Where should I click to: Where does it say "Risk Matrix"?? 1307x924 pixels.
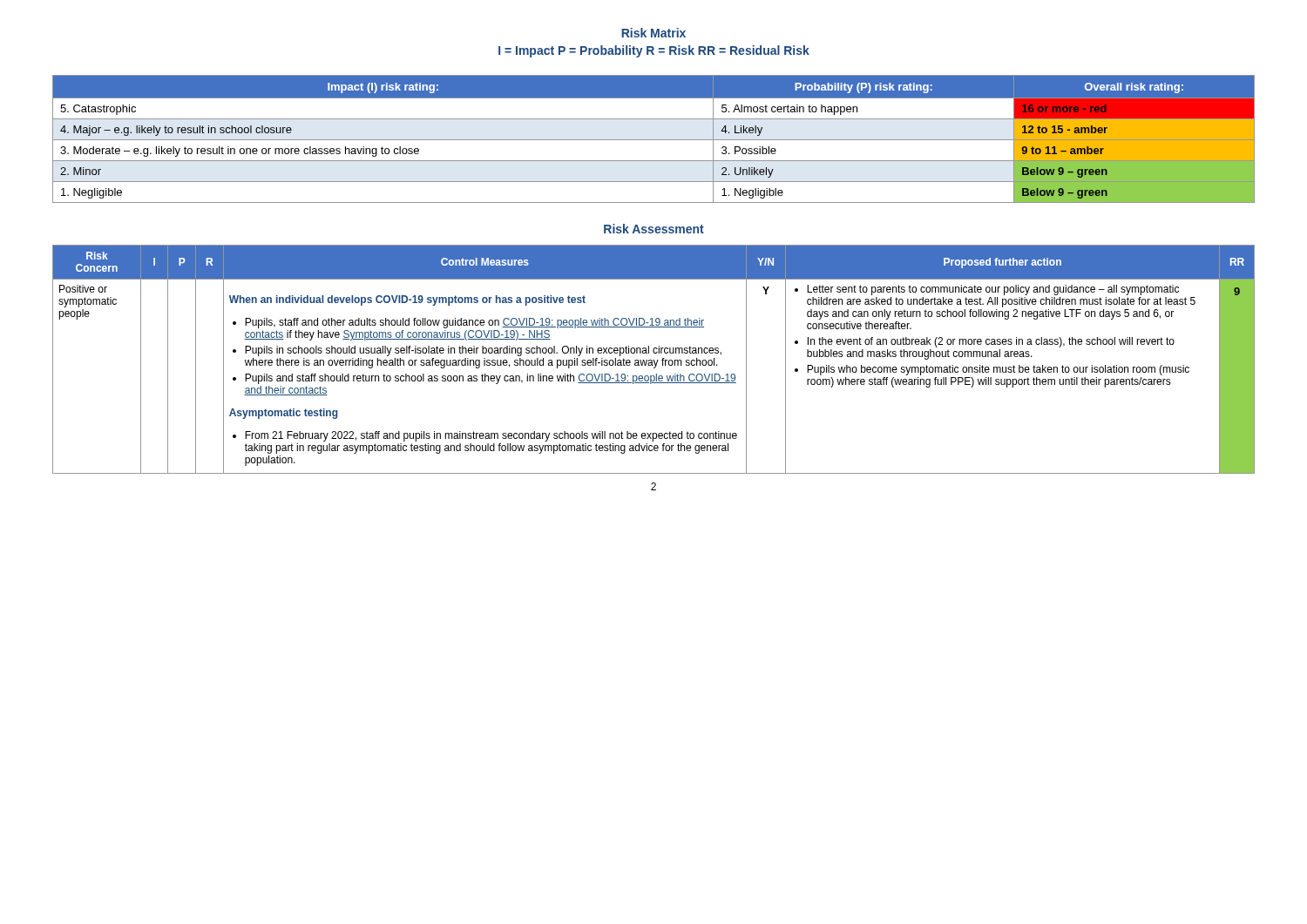click(x=654, y=33)
